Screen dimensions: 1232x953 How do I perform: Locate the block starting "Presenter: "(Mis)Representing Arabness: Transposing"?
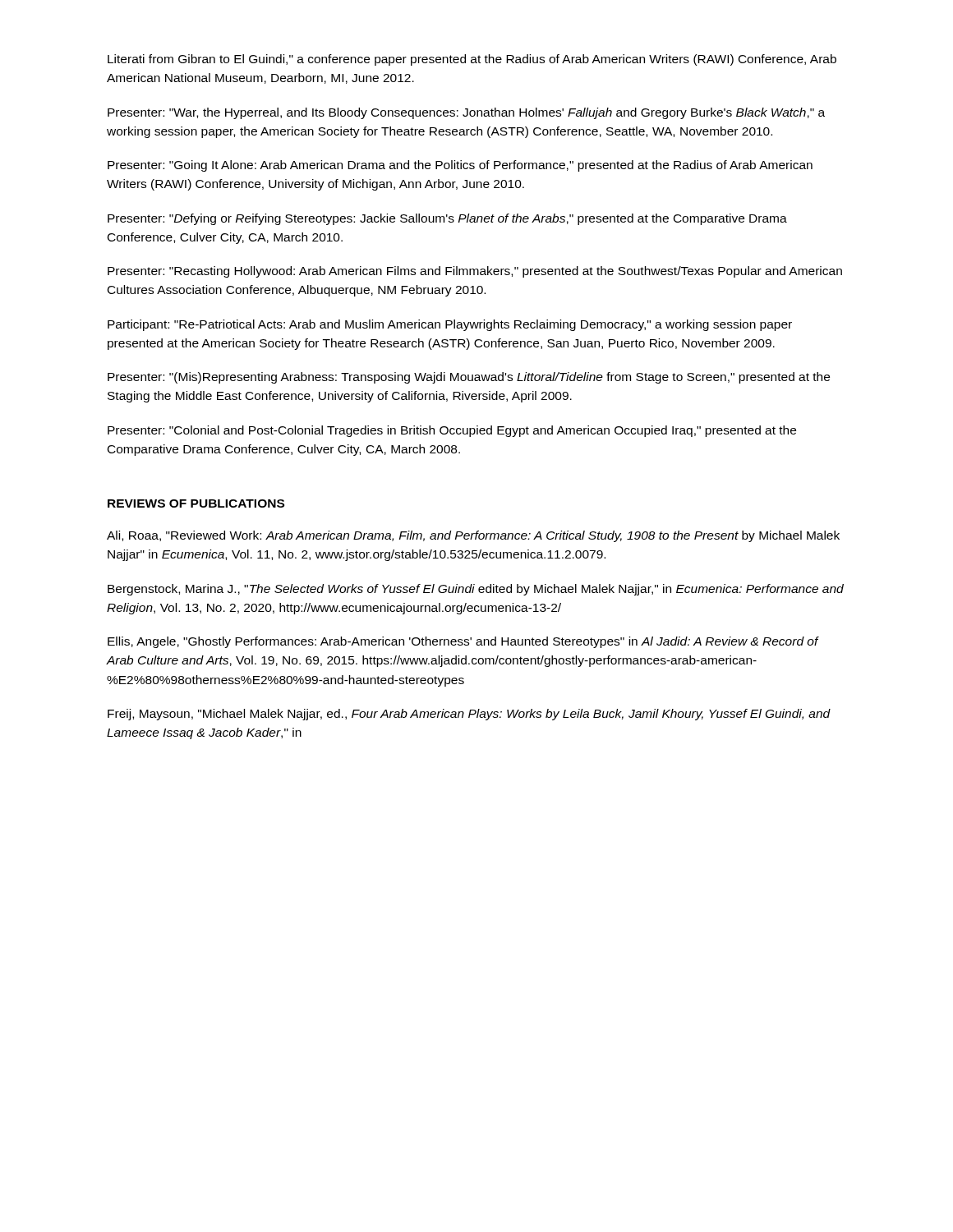pos(469,386)
